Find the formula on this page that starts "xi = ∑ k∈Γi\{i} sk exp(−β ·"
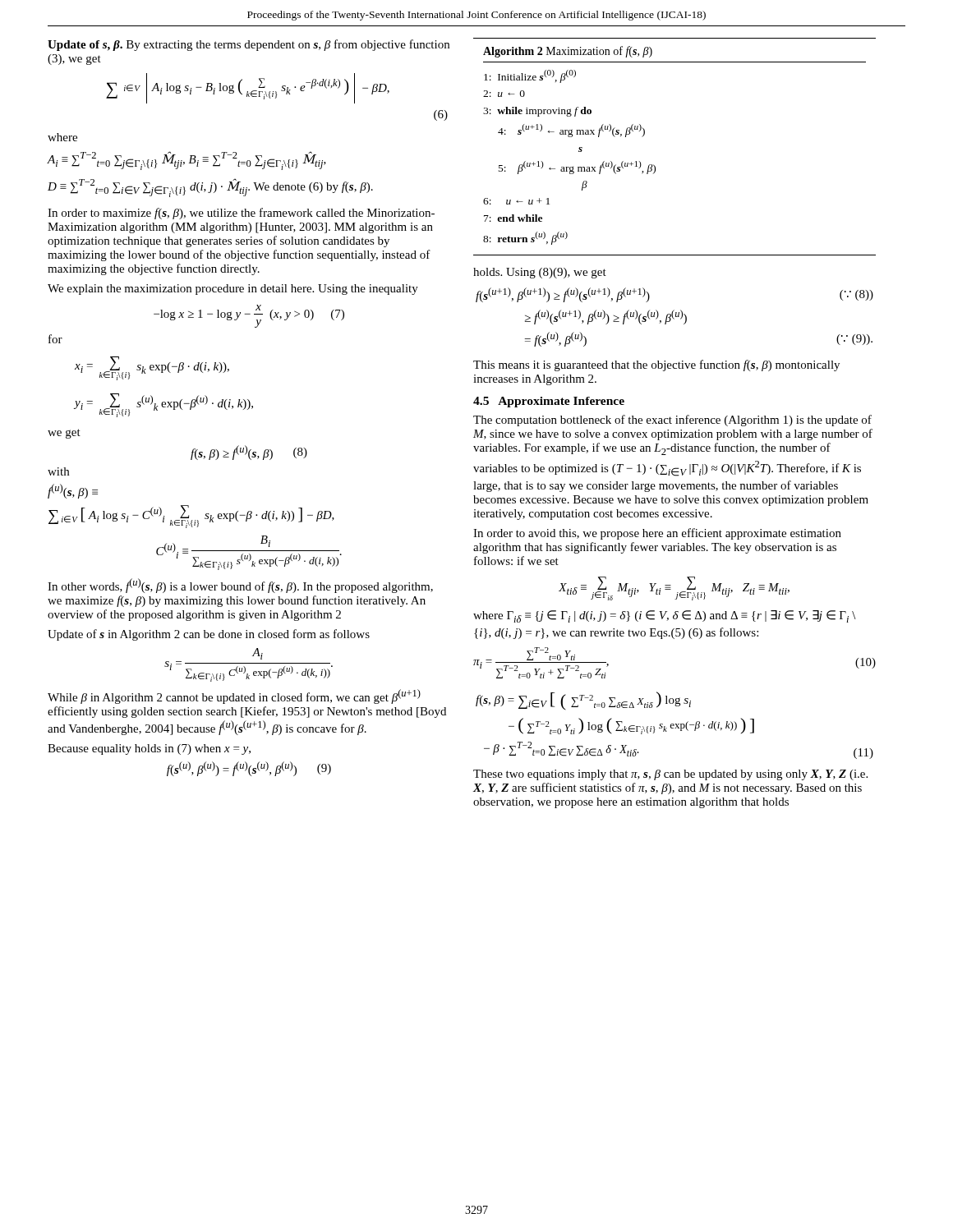 point(164,386)
